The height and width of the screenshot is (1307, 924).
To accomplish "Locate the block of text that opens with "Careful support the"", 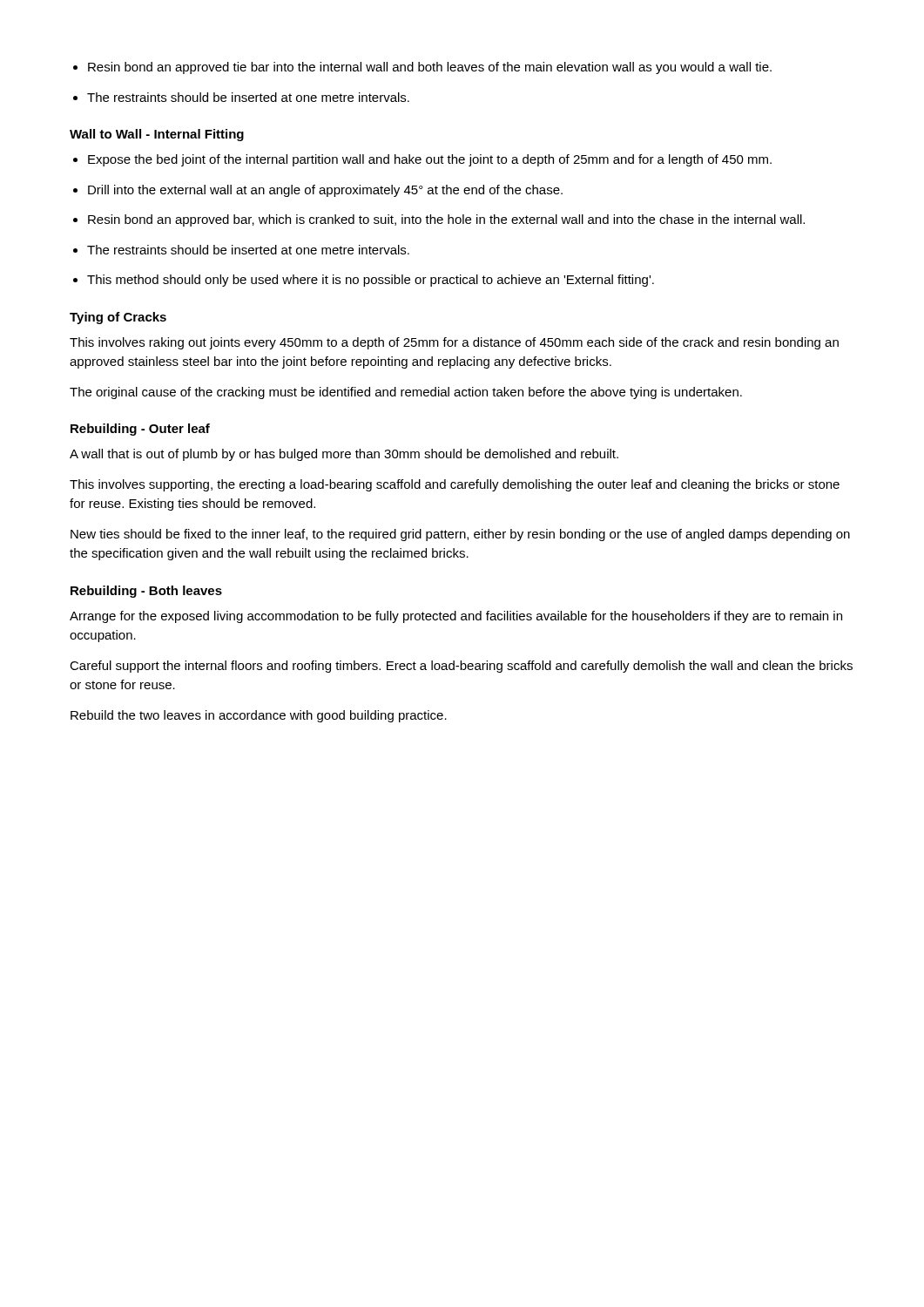I will pyautogui.click(x=461, y=675).
